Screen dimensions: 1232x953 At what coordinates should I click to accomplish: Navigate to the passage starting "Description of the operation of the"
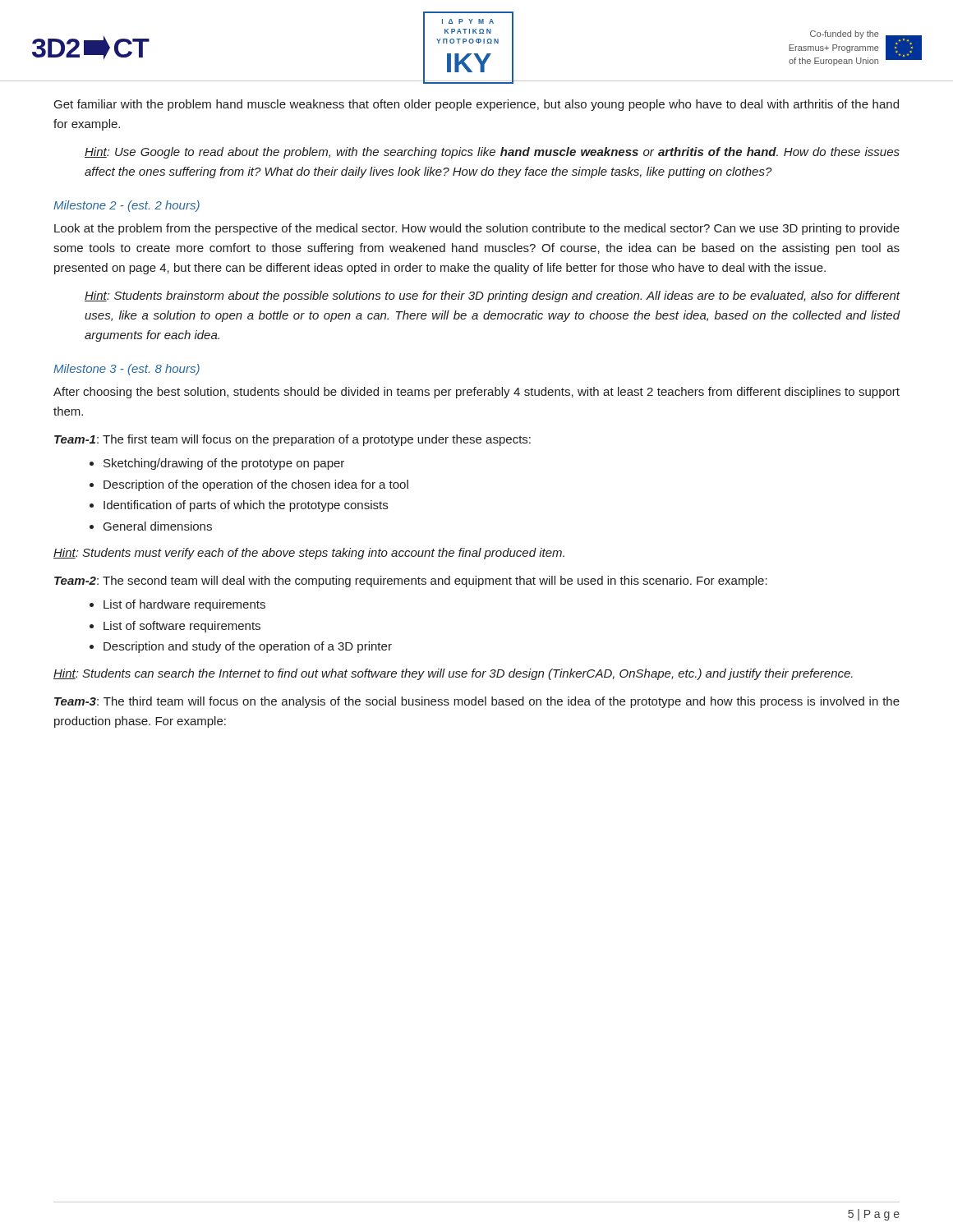[256, 484]
